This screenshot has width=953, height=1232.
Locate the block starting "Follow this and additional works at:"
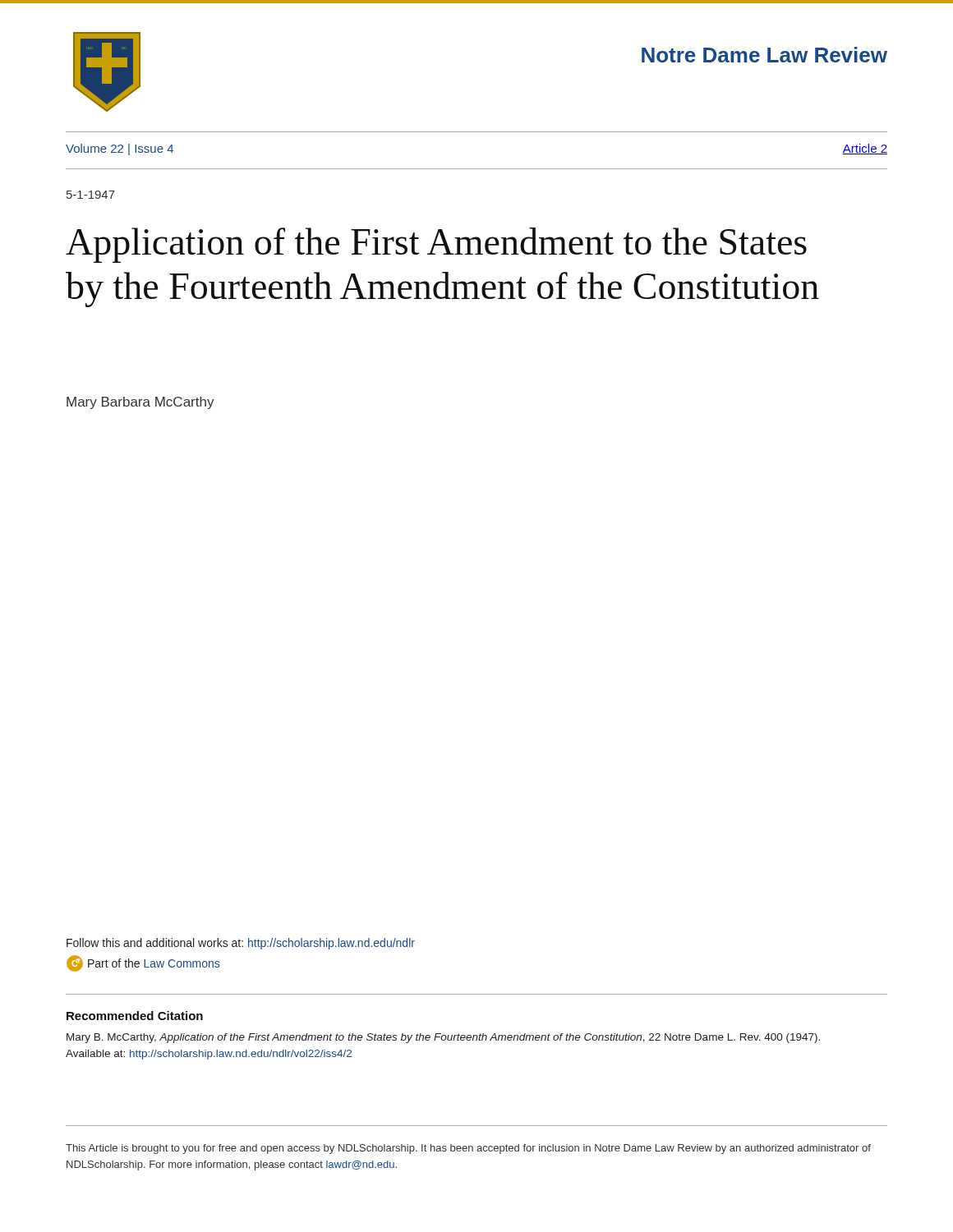pos(240,943)
